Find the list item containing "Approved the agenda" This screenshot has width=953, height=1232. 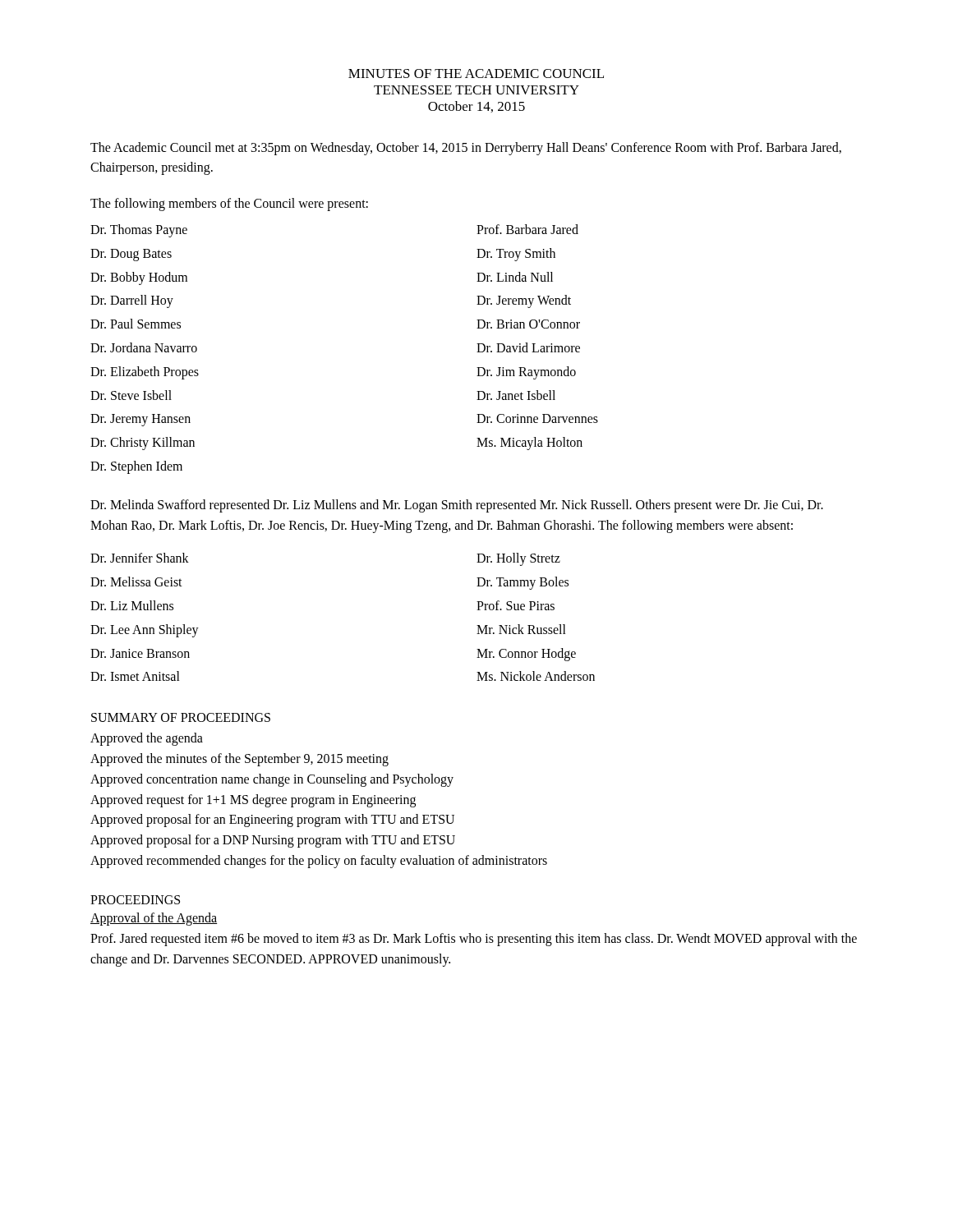click(x=147, y=738)
